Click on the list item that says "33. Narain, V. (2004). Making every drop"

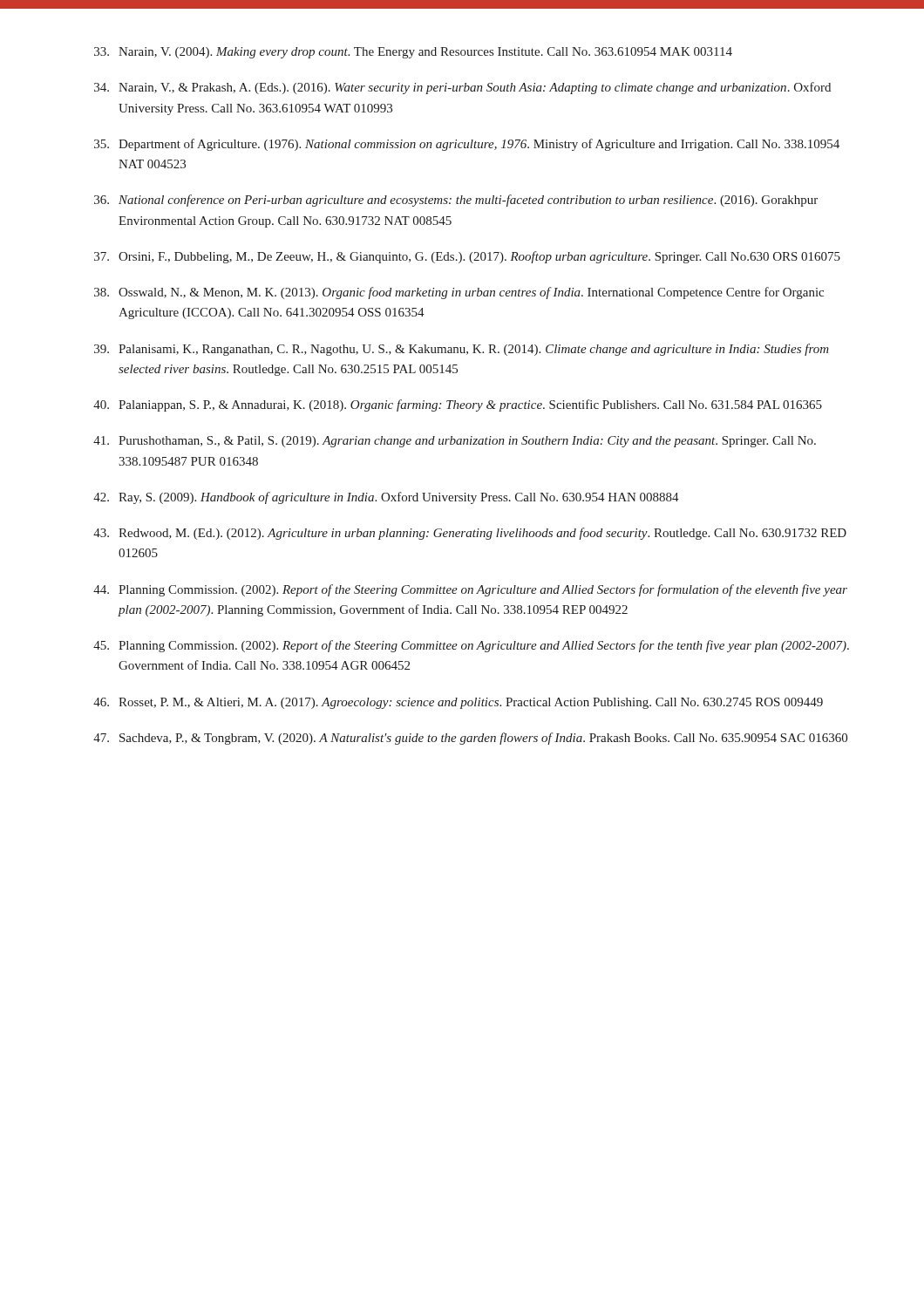(x=462, y=52)
